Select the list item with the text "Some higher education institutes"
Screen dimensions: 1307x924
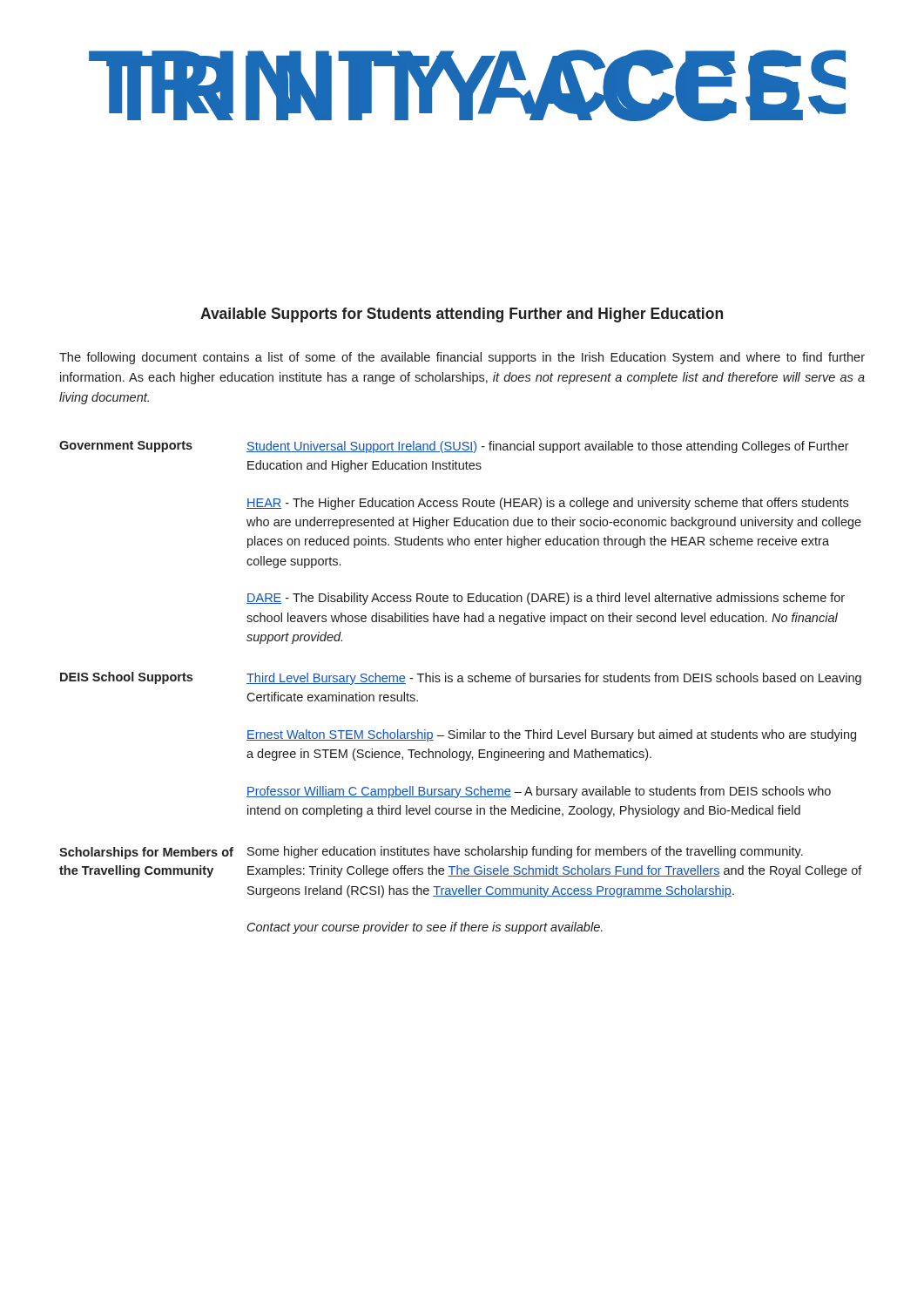tap(554, 871)
